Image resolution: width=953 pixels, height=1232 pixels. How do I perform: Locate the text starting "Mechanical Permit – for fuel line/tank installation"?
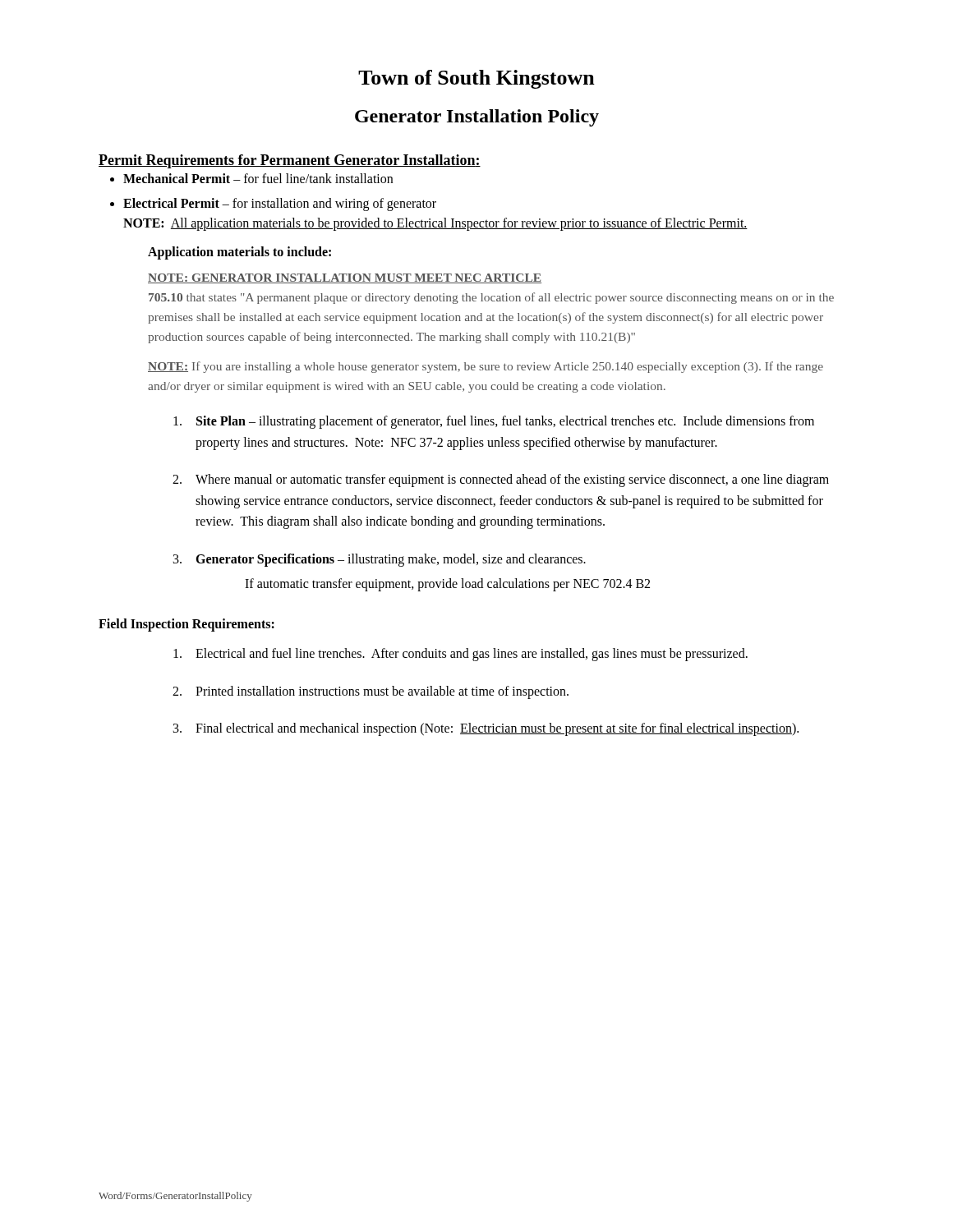point(258,179)
